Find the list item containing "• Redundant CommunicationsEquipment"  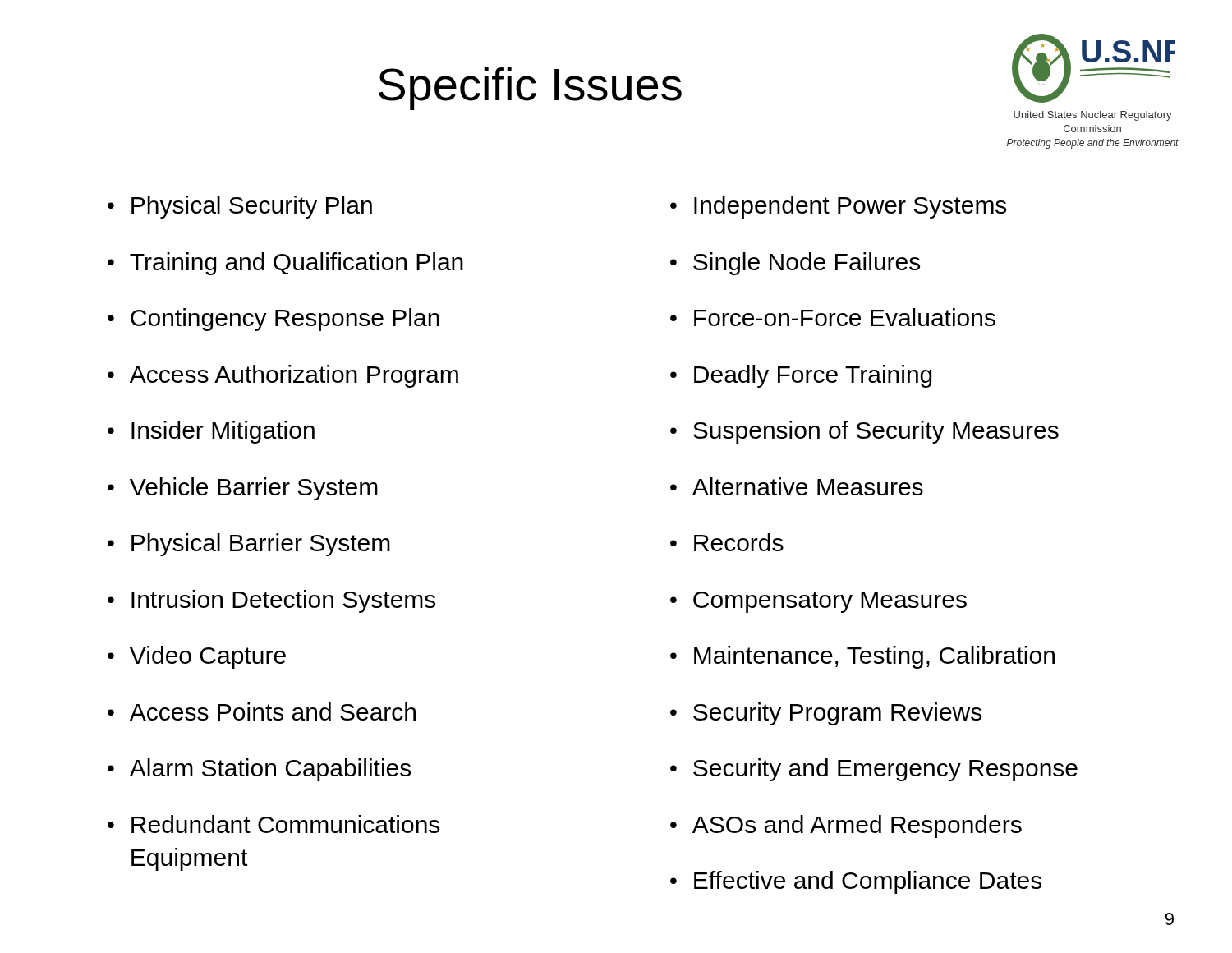[x=274, y=841]
